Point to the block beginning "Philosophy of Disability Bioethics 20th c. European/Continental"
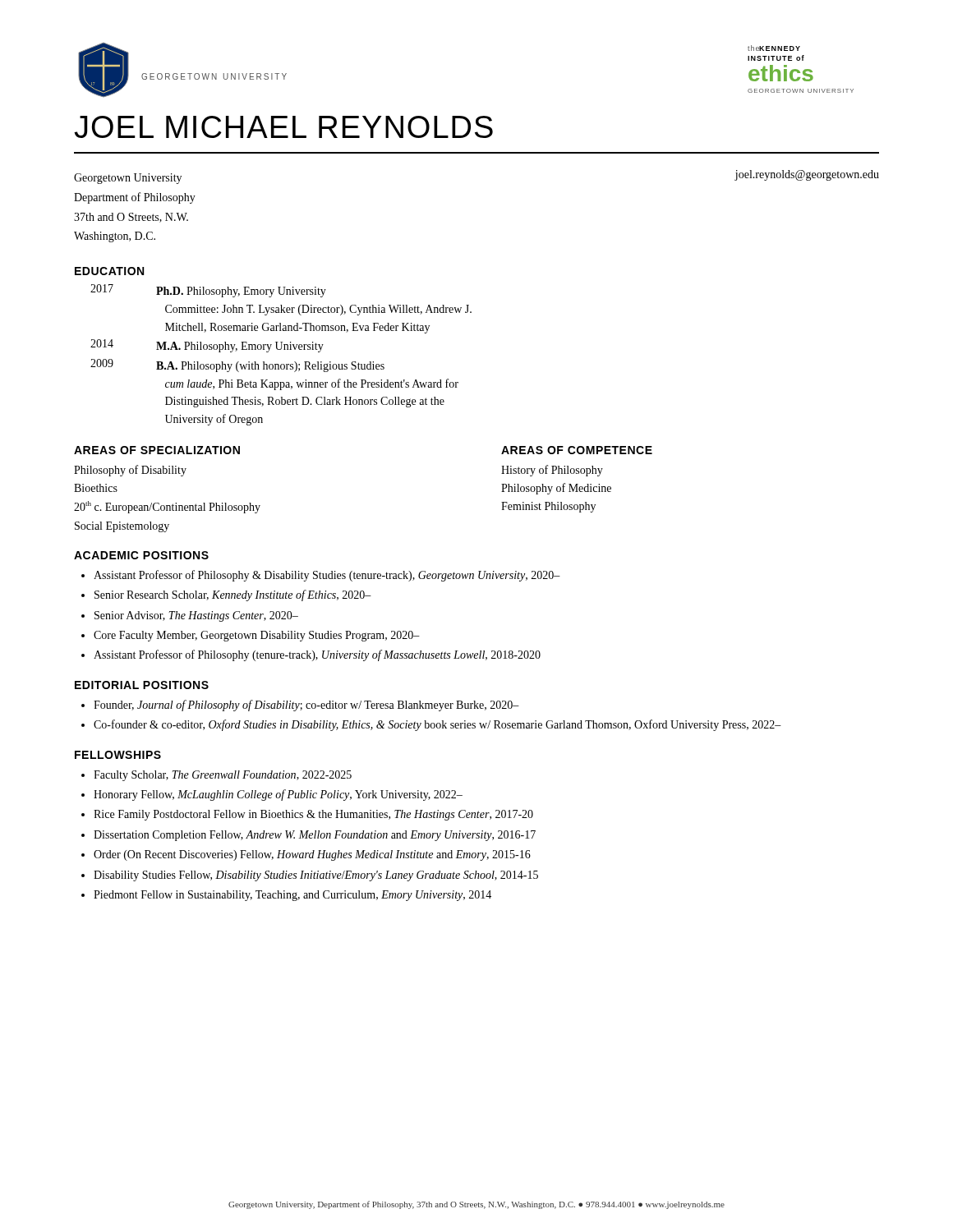This screenshot has width=953, height=1232. 167,498
